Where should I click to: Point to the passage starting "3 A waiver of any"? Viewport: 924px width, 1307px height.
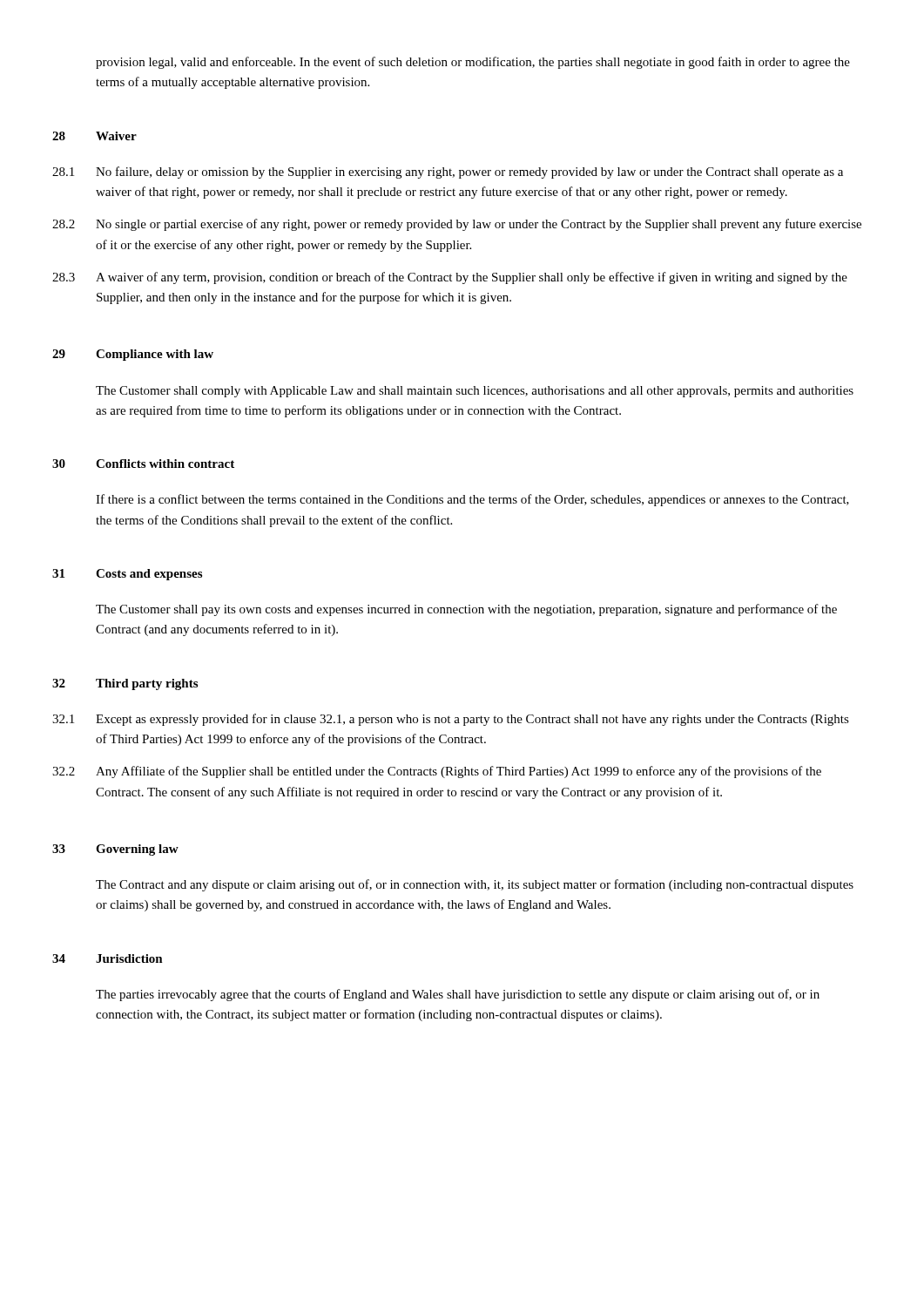(462, 288)
